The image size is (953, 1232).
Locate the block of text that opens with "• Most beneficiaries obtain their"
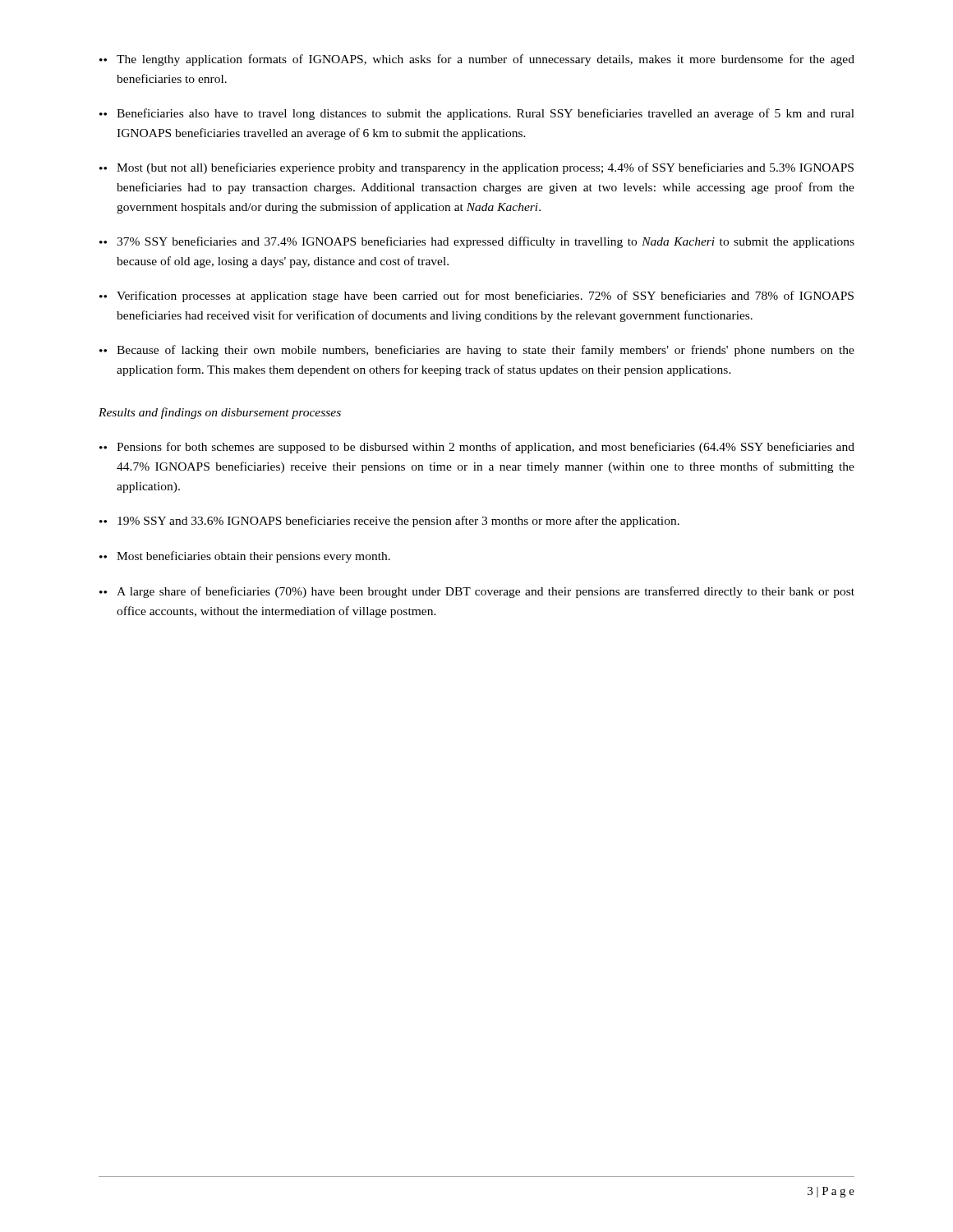pyautogui.click(x=245, y=557)
